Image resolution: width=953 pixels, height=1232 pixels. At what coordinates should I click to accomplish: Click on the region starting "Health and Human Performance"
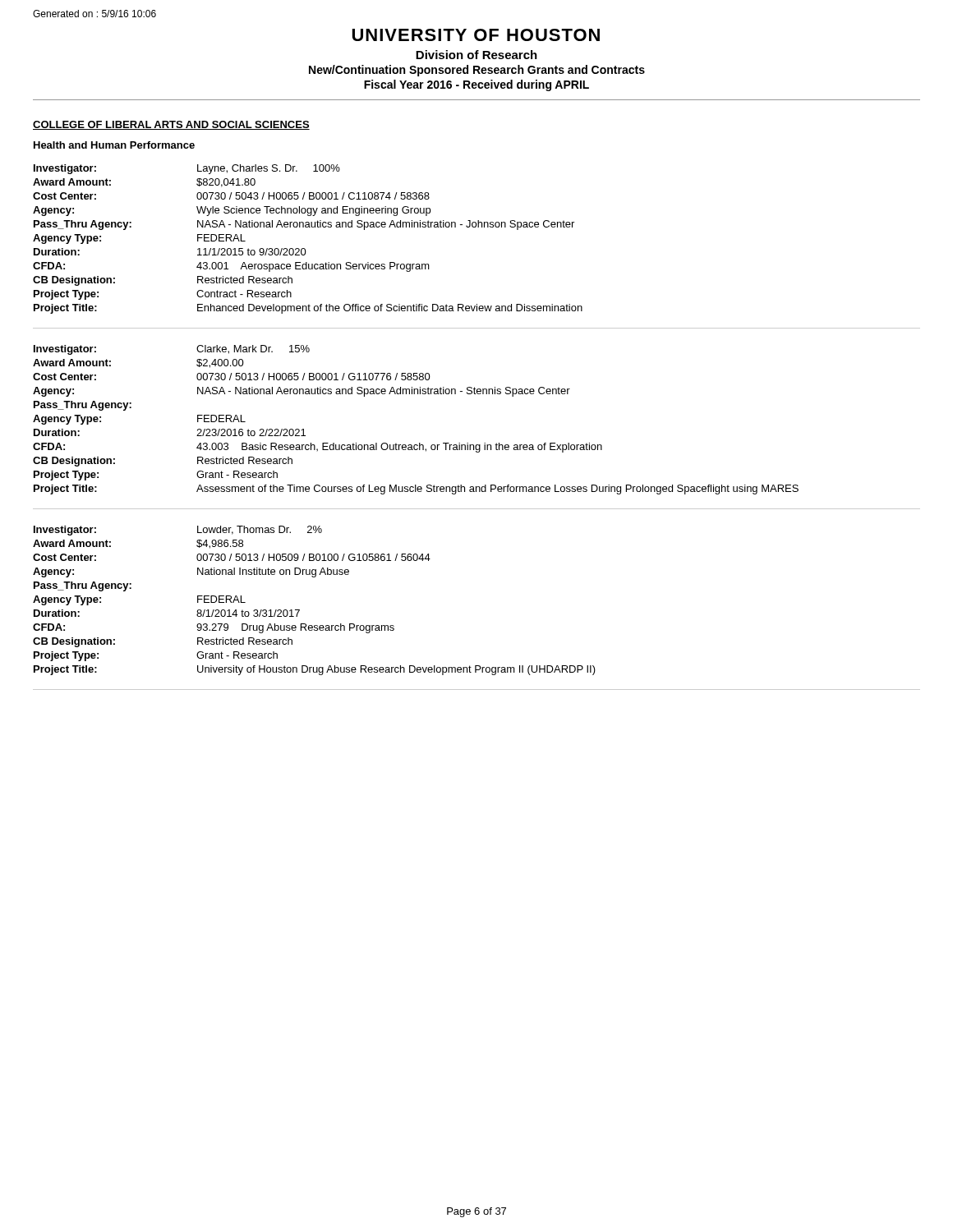click(114, 145)
